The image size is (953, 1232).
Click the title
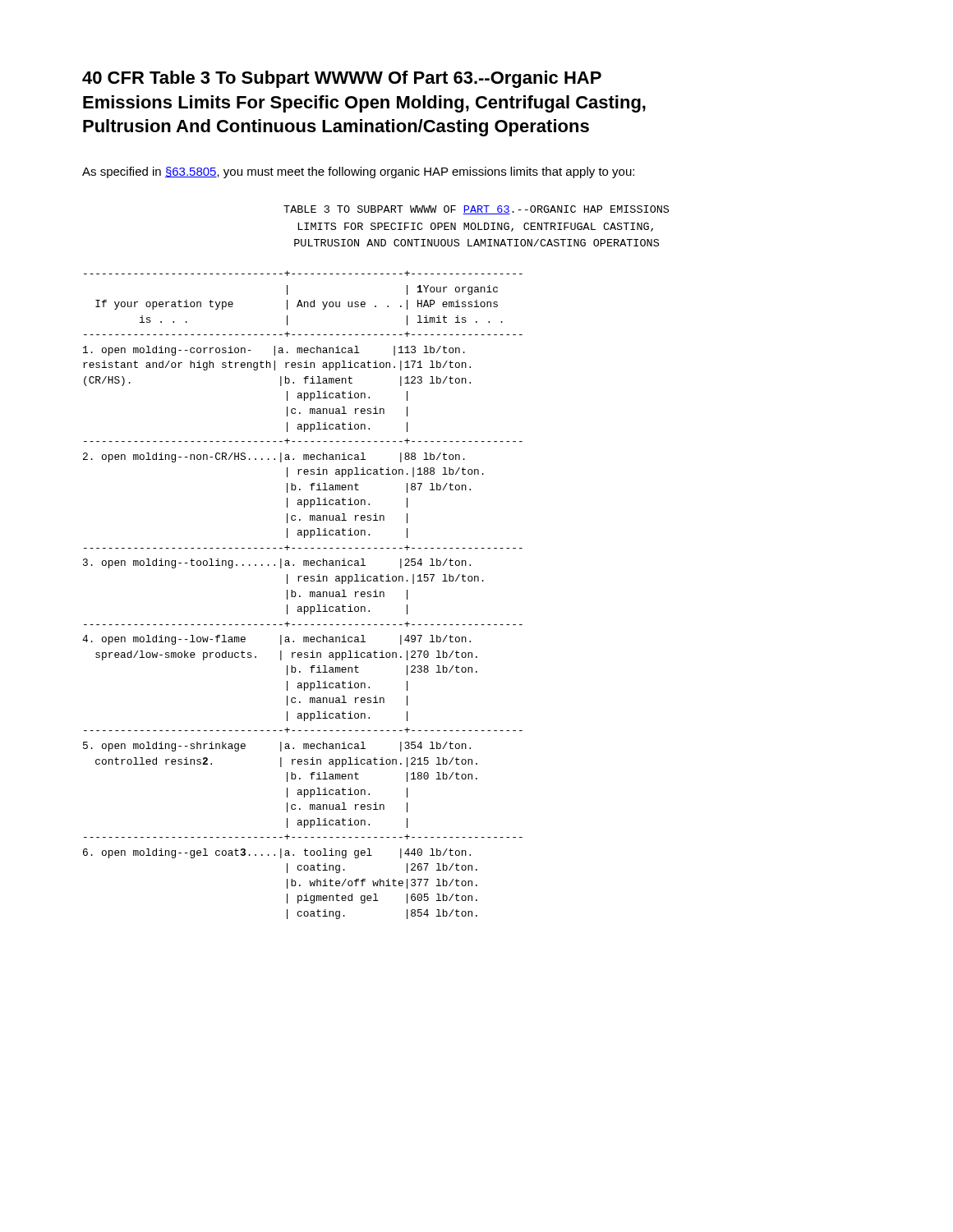(364, 102)
